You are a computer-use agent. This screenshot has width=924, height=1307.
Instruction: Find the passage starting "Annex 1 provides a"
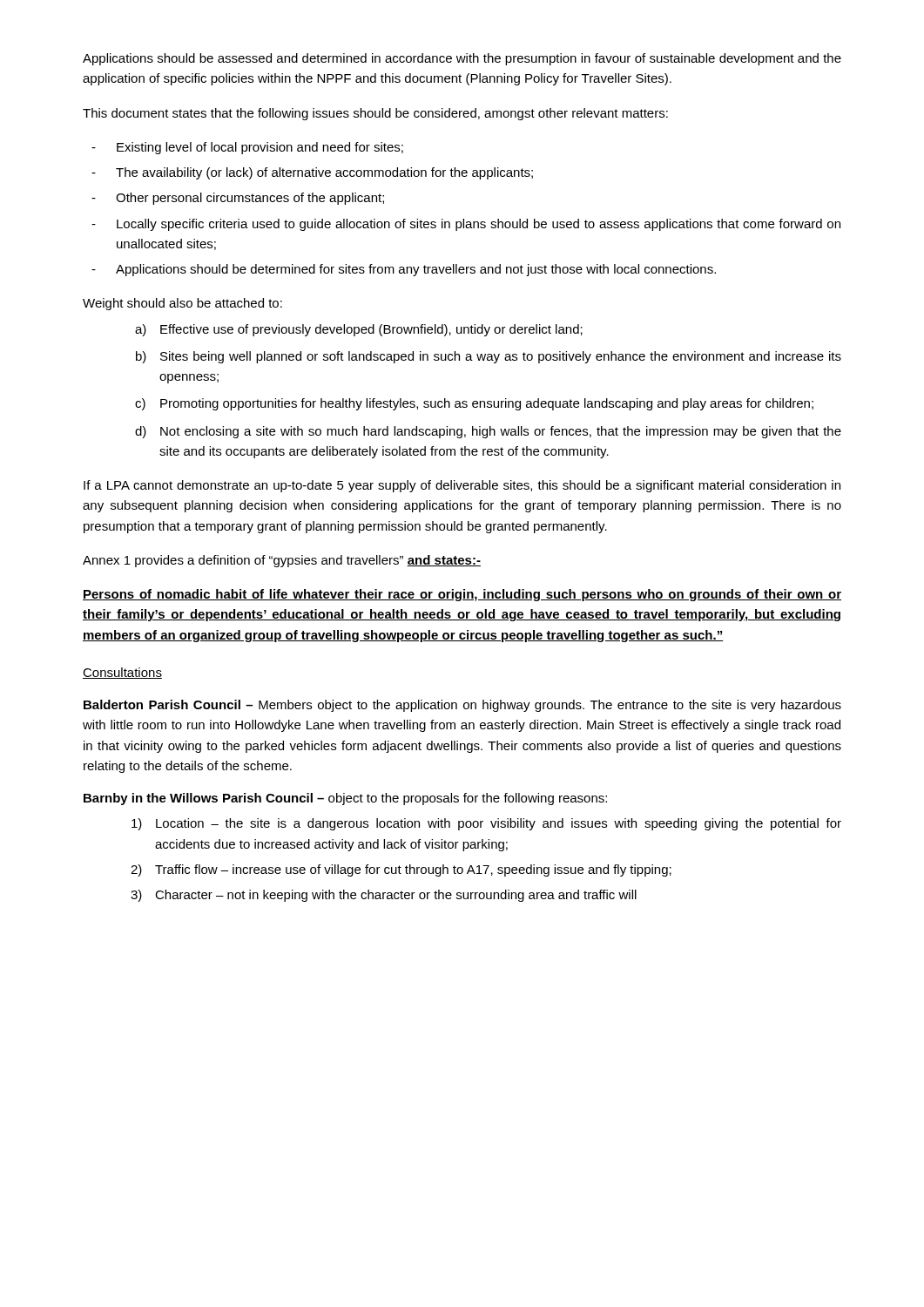point(462,560)
